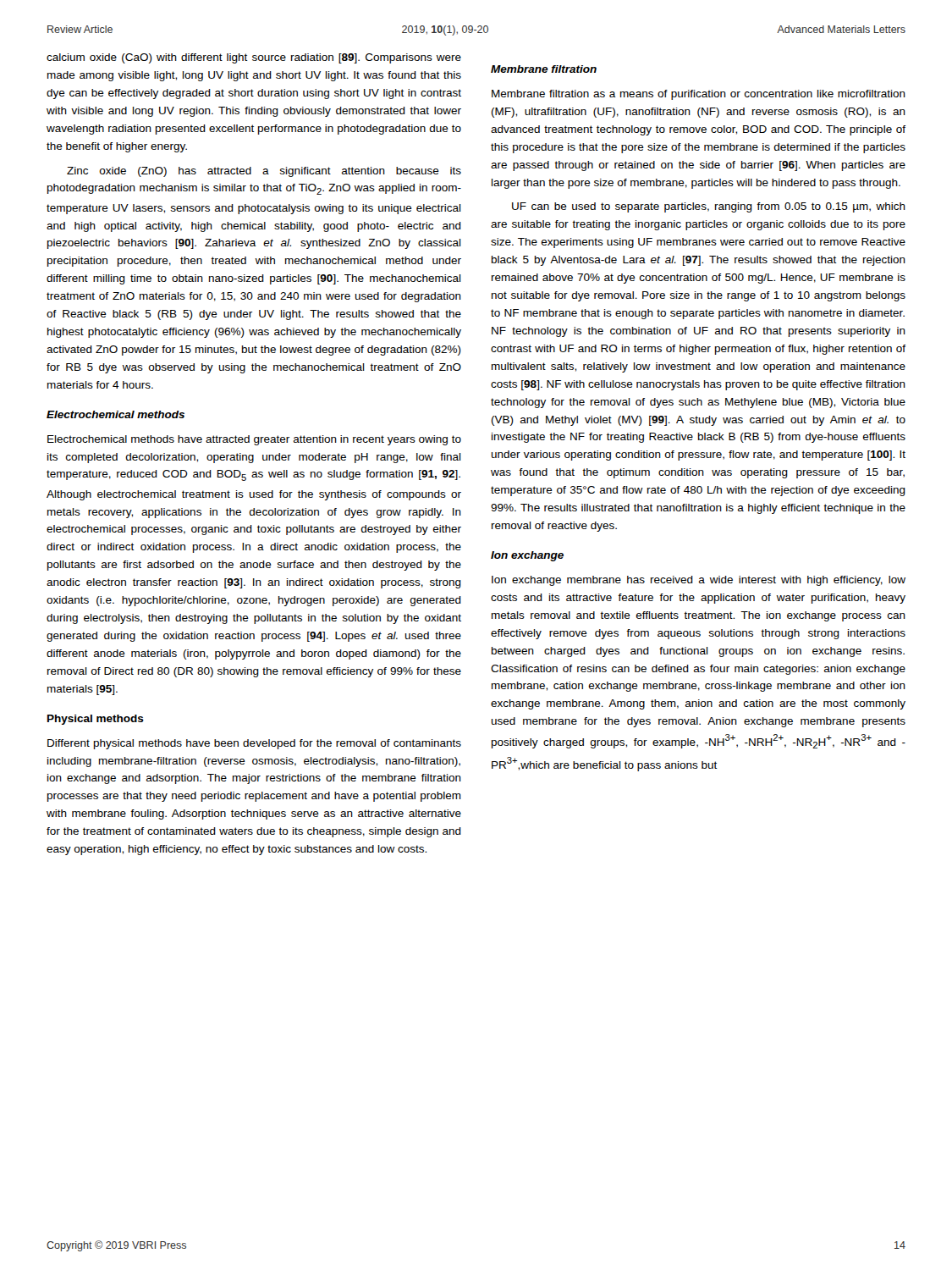Locate the text block that reads "UF can be used to separate particles,"
Screen dimensions: 1270x952
pos(698,367)
